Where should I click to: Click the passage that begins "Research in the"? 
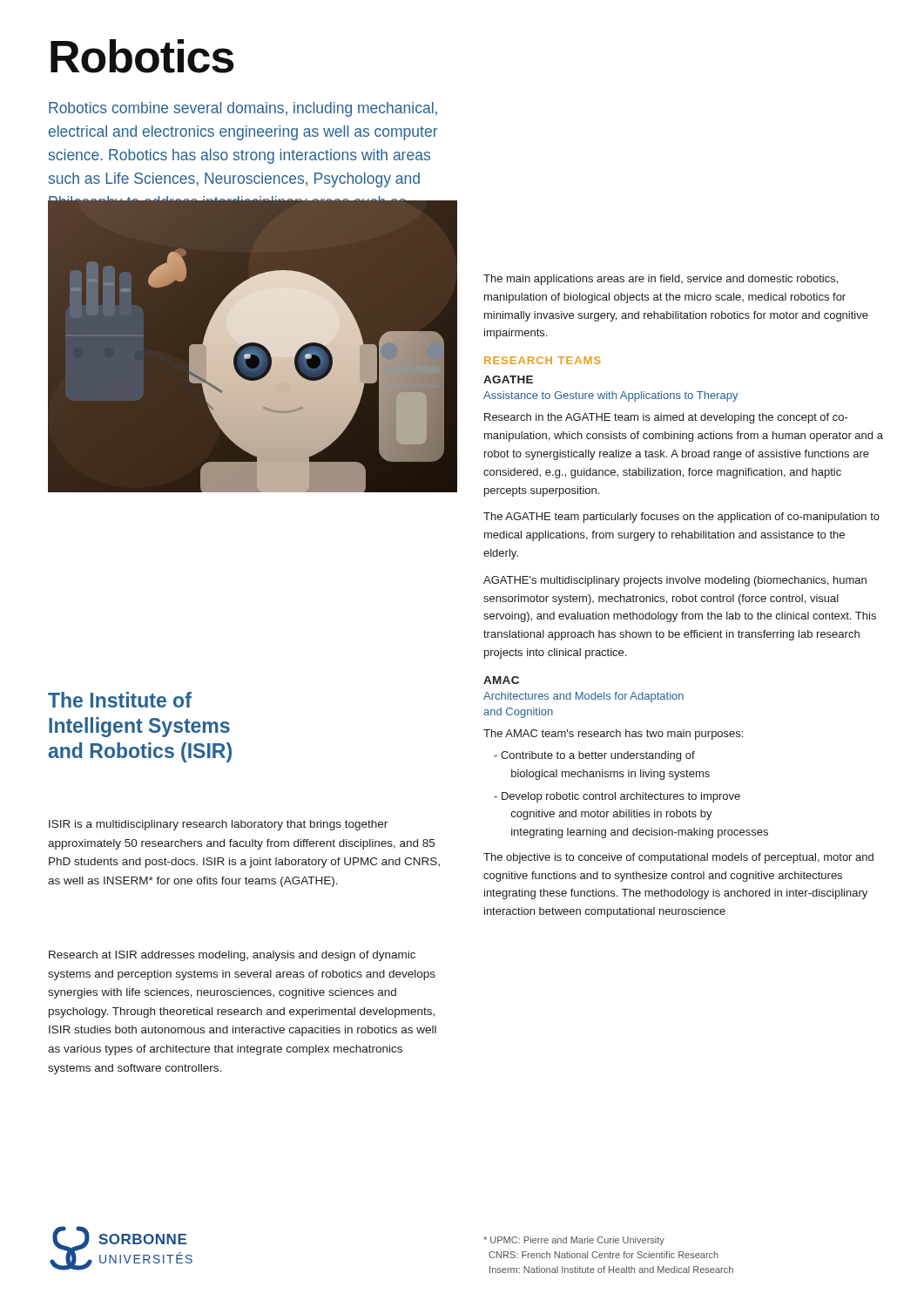point(683,453)
